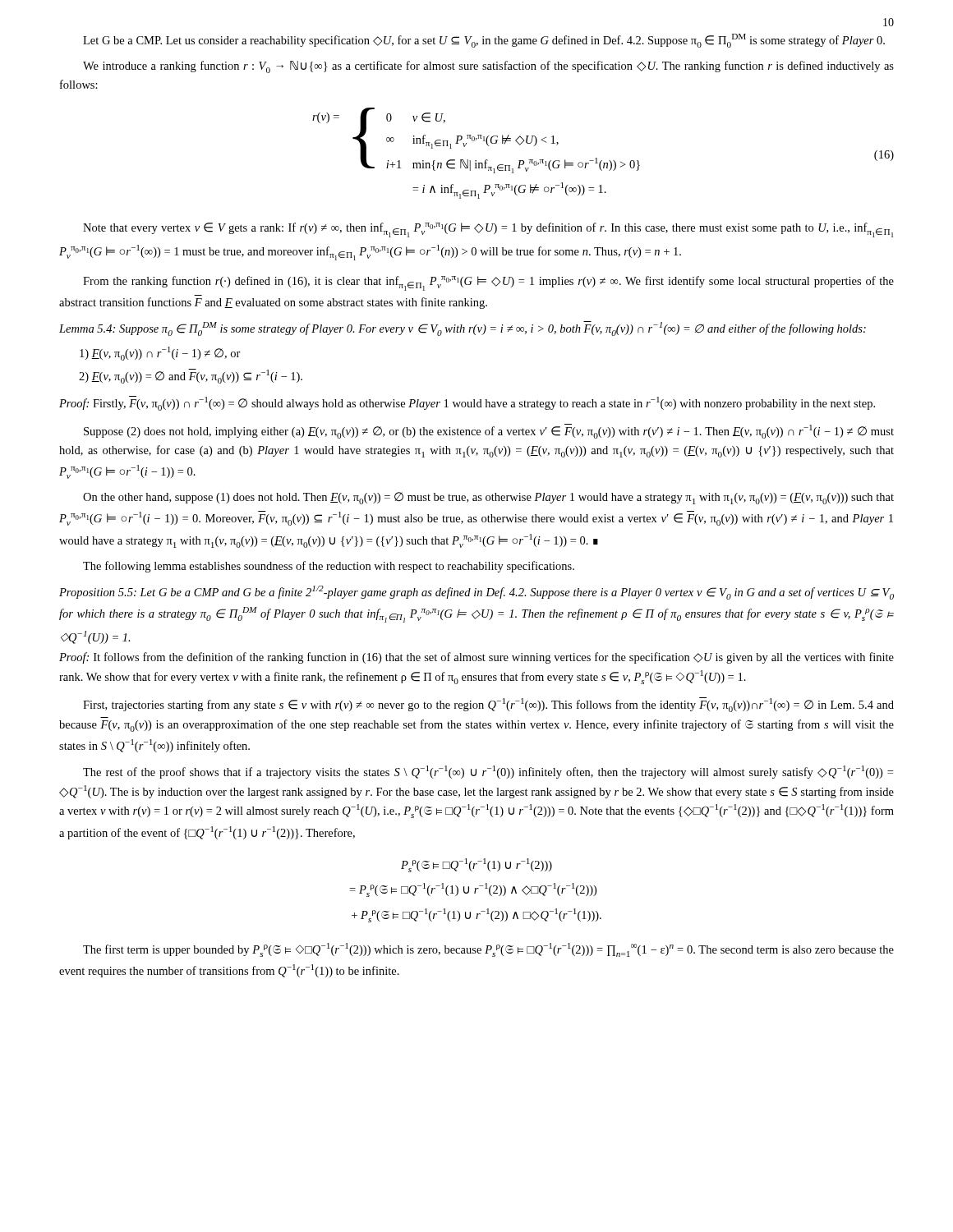Navigate to the region starting "2) F(v, π0(v)) ="
953x1232 pixels.
(191, 376)
